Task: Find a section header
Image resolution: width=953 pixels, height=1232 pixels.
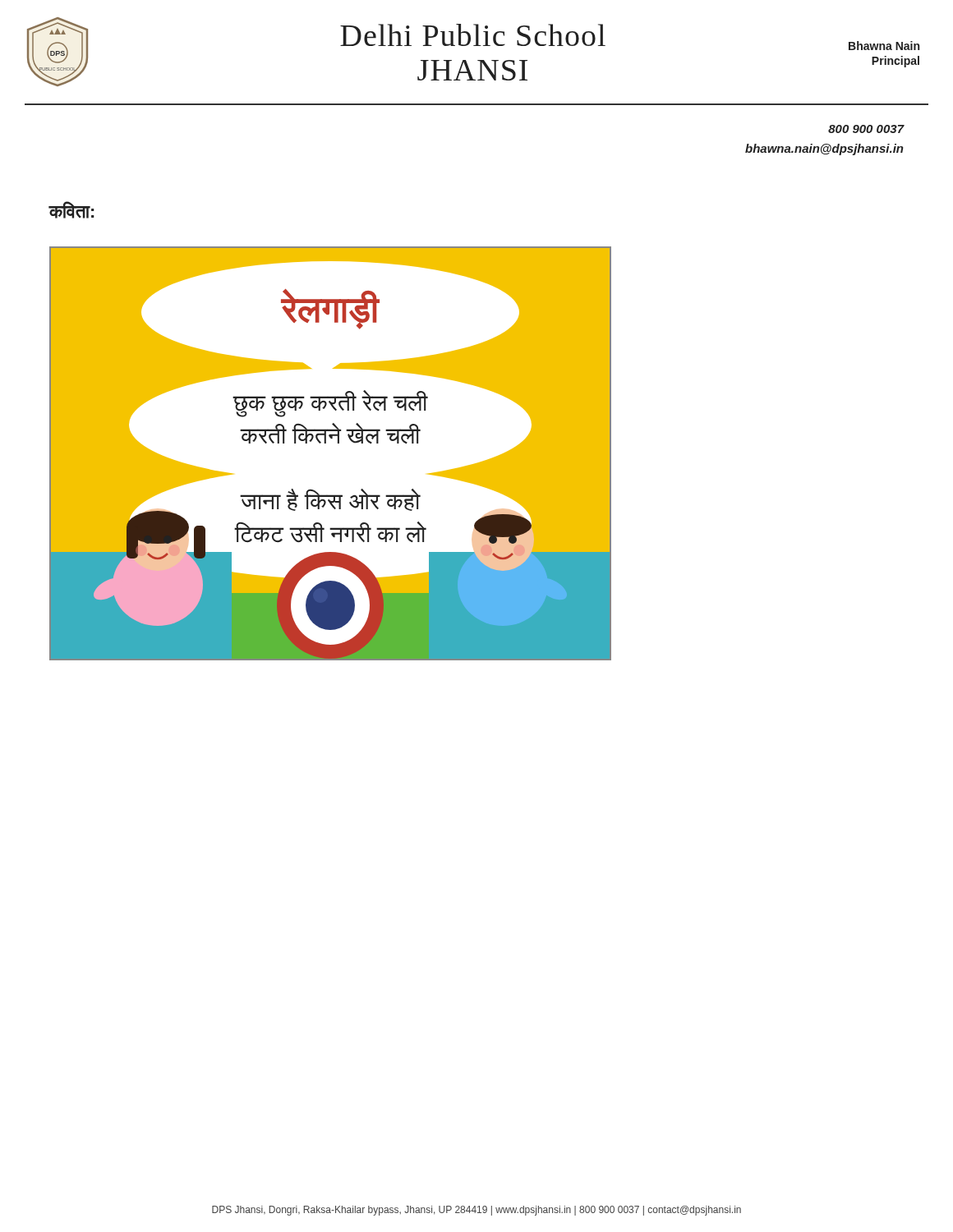Action: pos(72,211)
